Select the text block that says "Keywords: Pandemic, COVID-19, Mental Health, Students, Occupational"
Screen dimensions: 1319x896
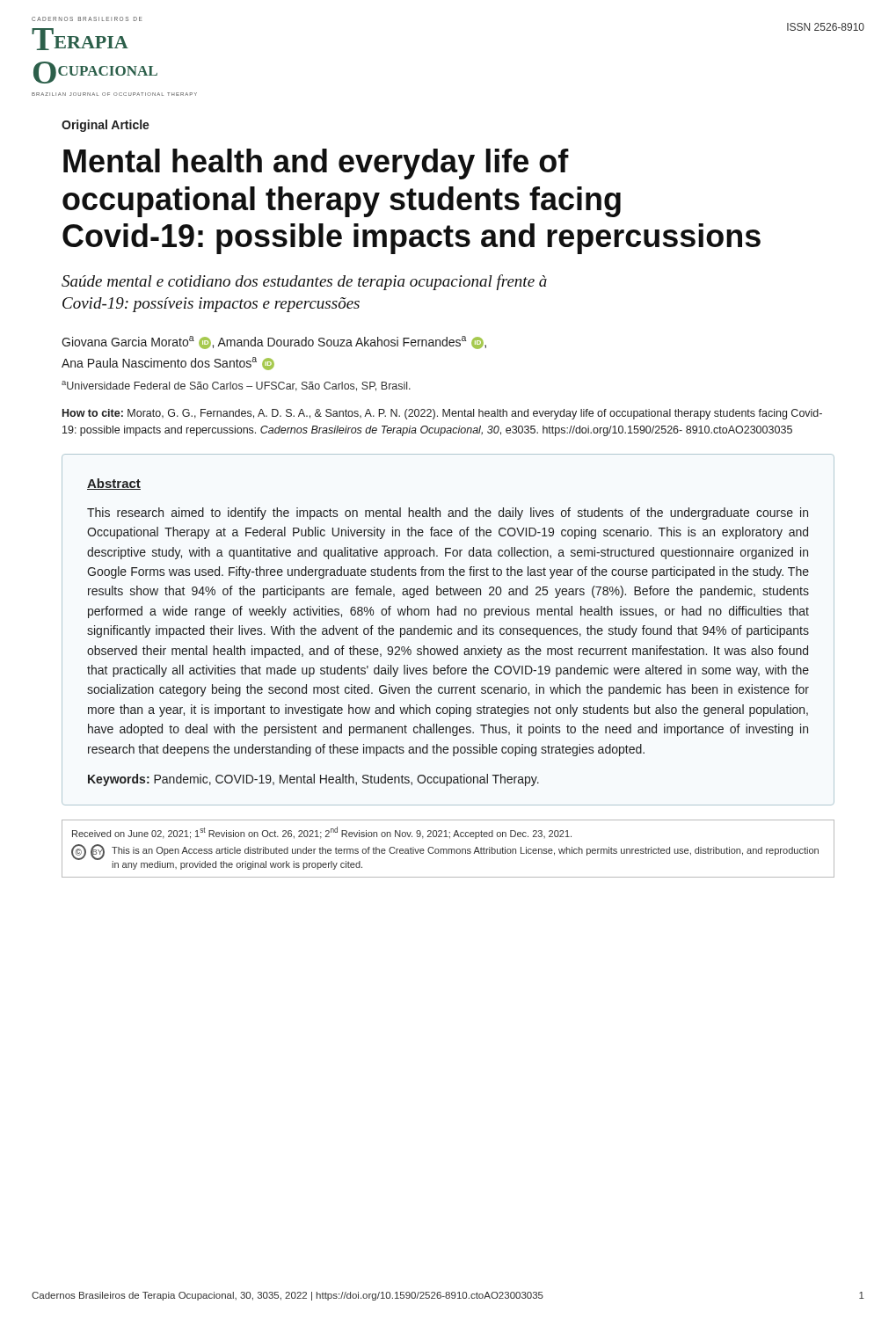(x=313, y=779)
